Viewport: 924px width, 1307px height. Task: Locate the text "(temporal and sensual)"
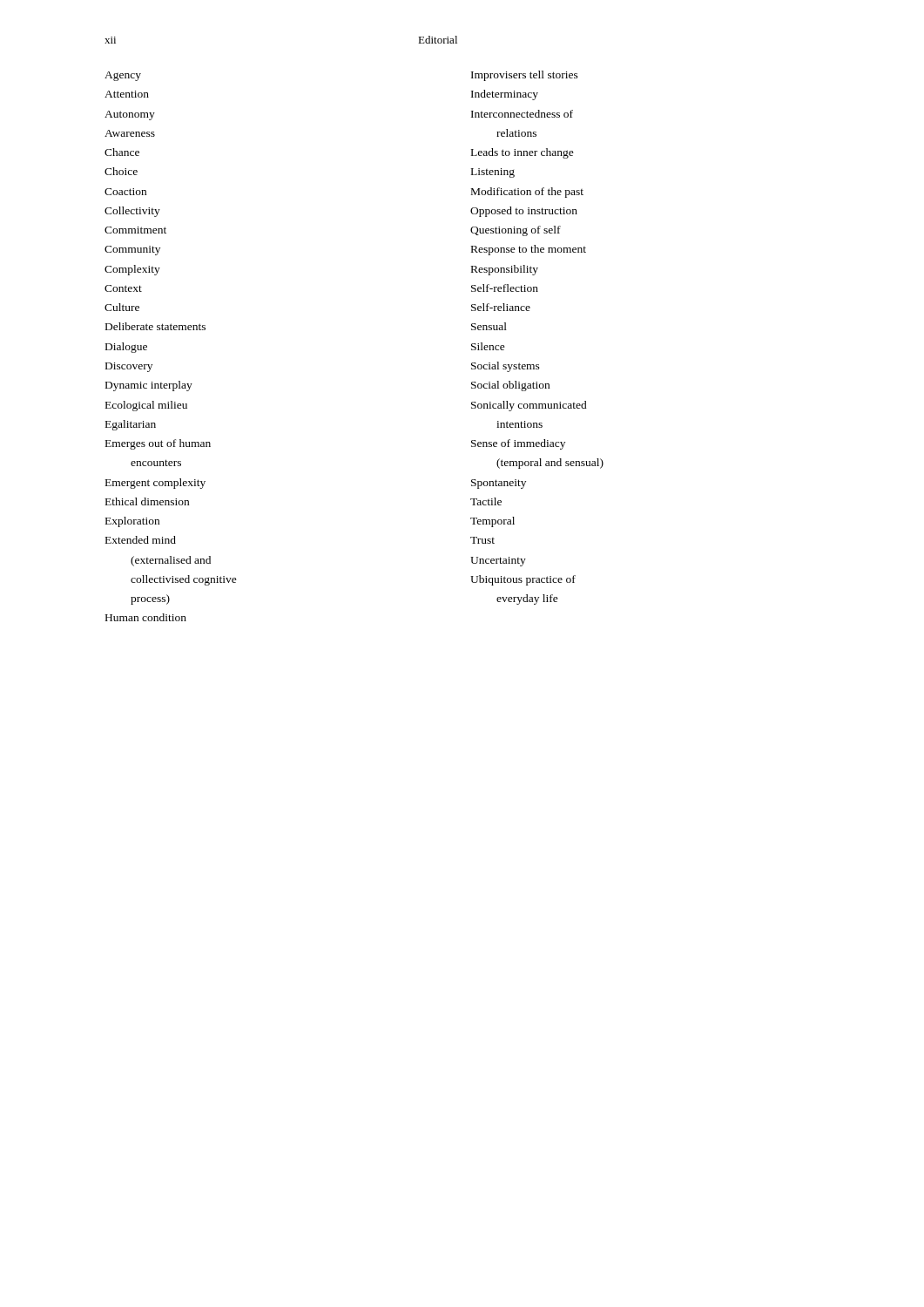pos(550,463)
